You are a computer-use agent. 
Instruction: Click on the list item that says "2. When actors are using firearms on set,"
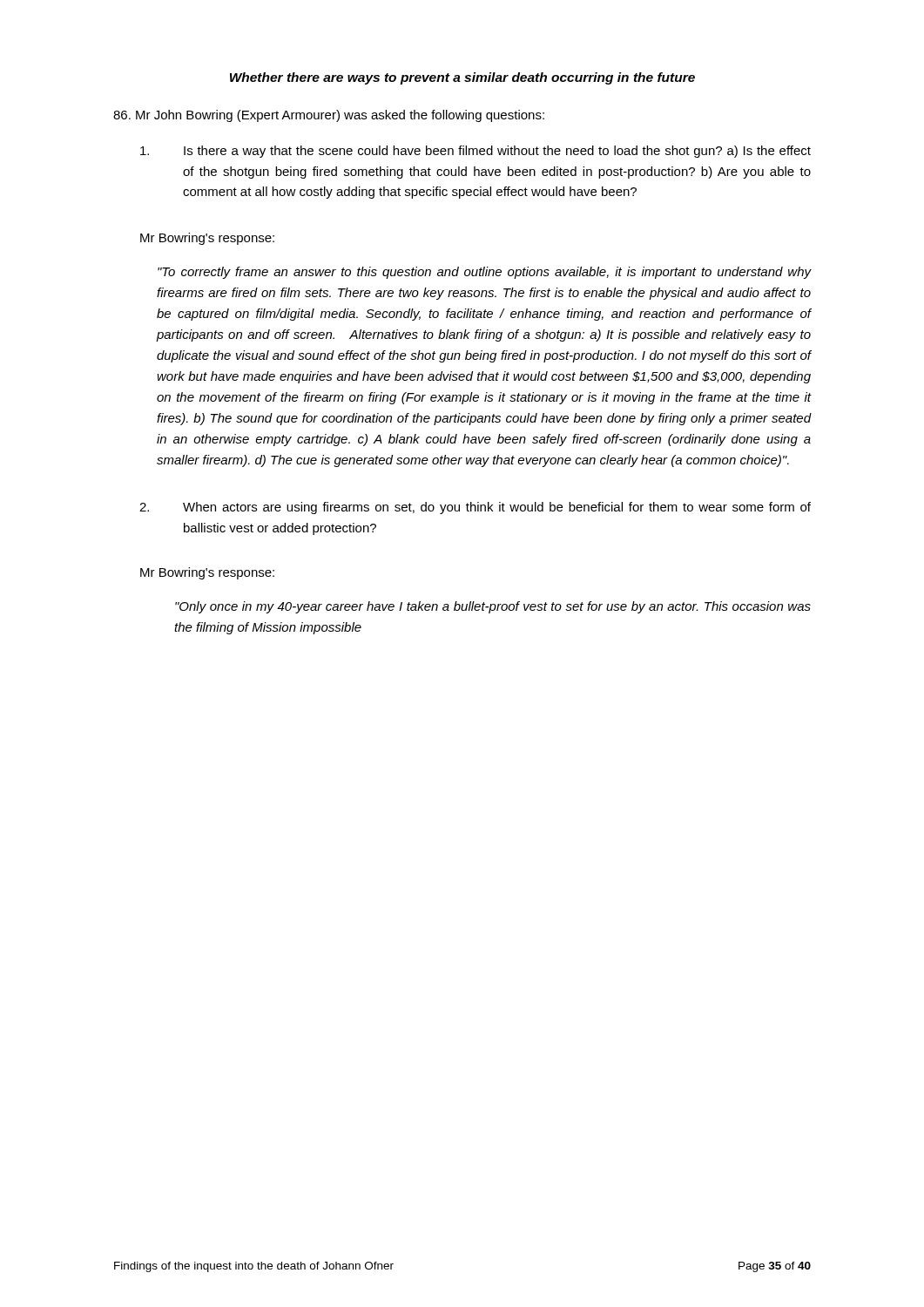click(x=475, y=517)
